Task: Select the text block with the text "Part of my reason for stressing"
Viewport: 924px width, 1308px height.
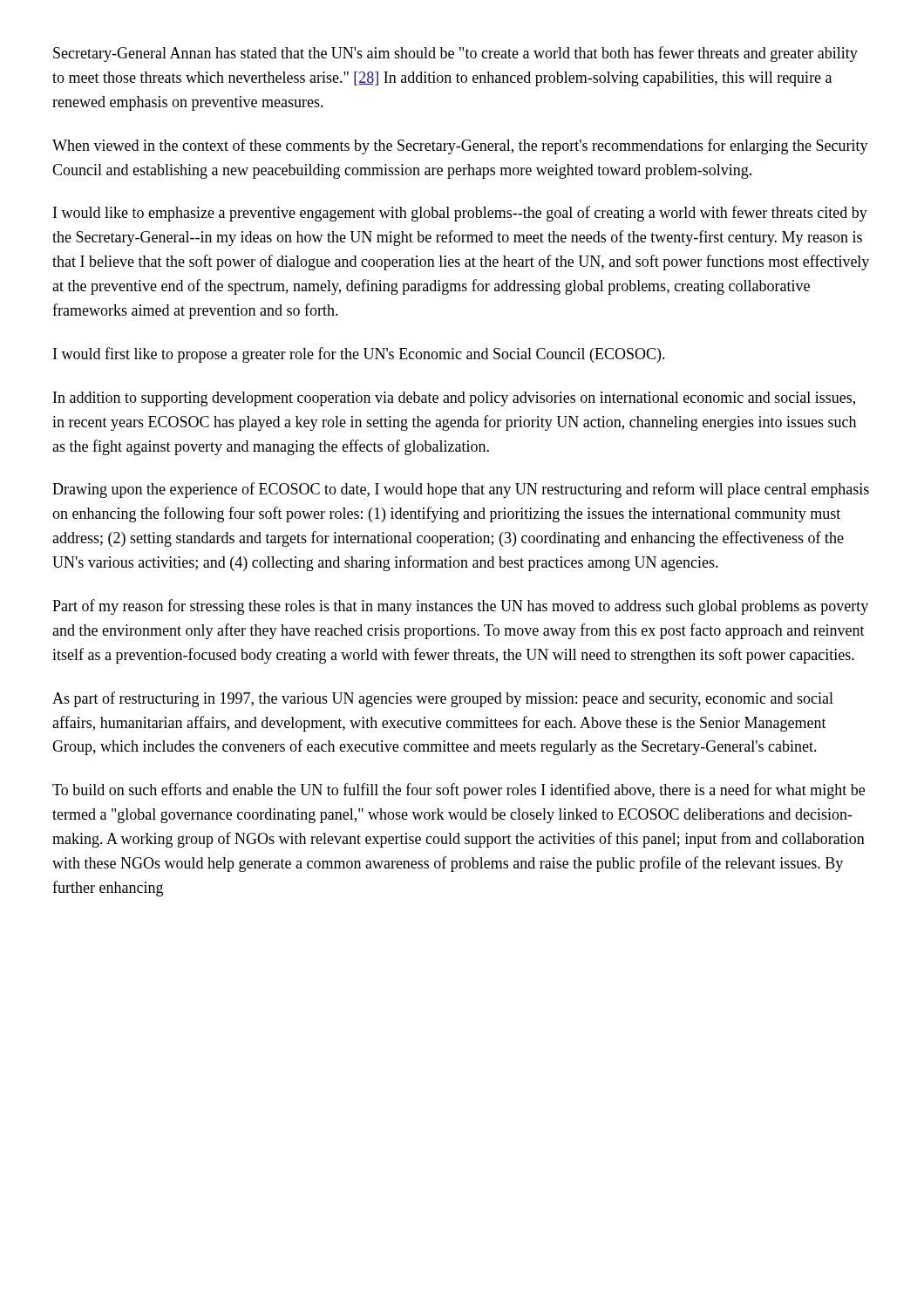Action: (460, 630)
